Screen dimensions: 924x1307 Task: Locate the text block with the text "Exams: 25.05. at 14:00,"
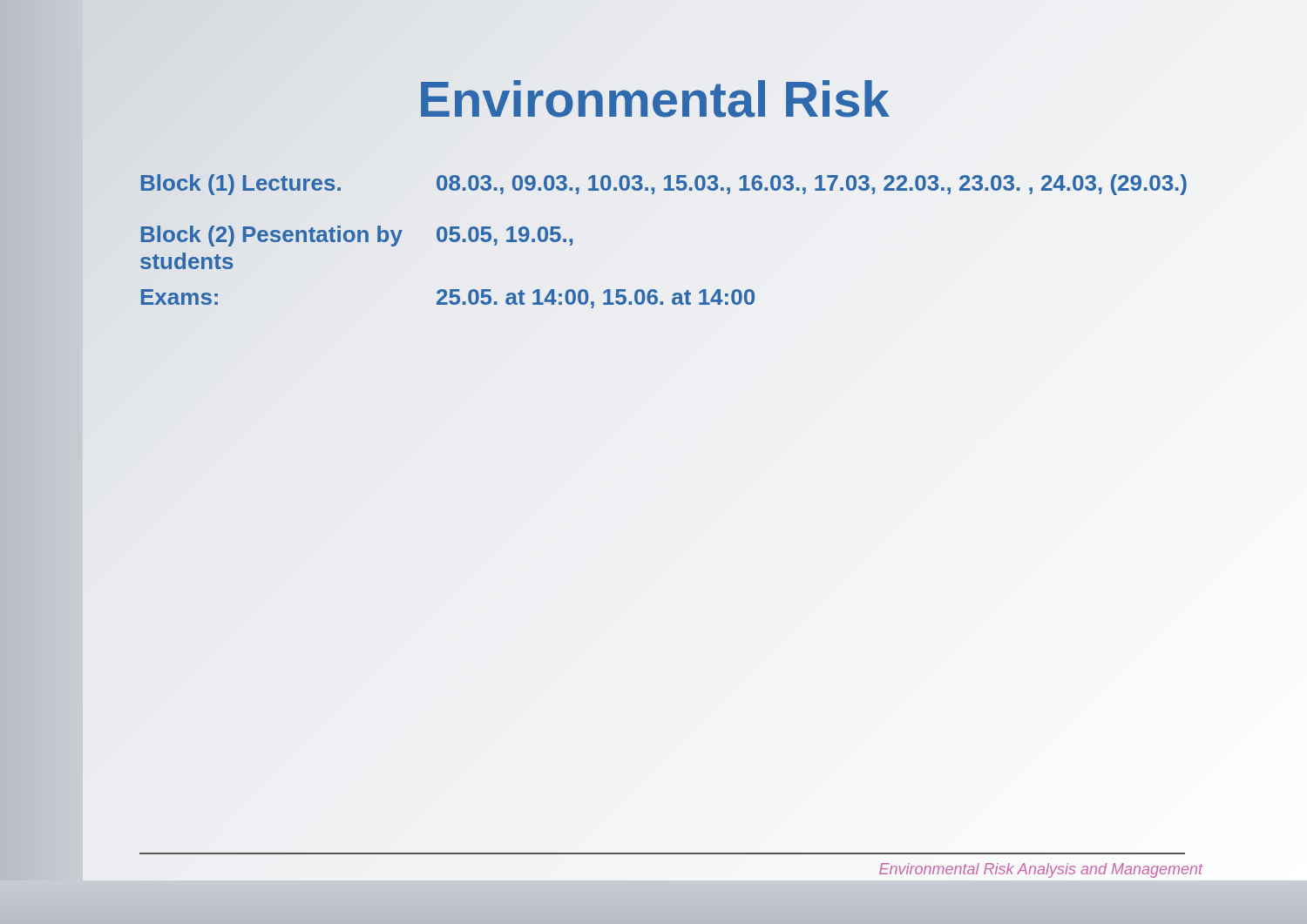(697, 297)
